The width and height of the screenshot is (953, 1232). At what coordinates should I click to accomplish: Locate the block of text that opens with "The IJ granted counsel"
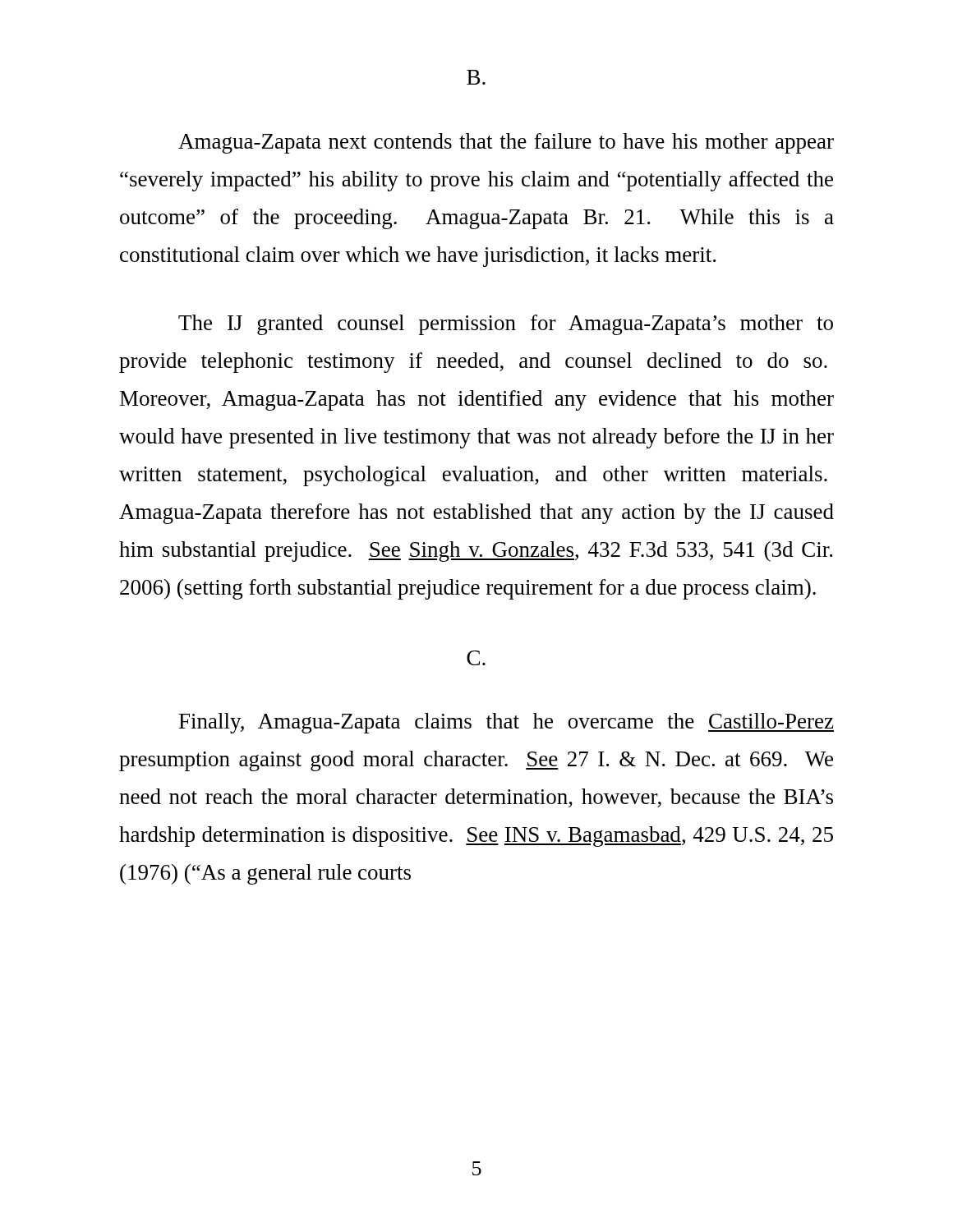[476, 456]
